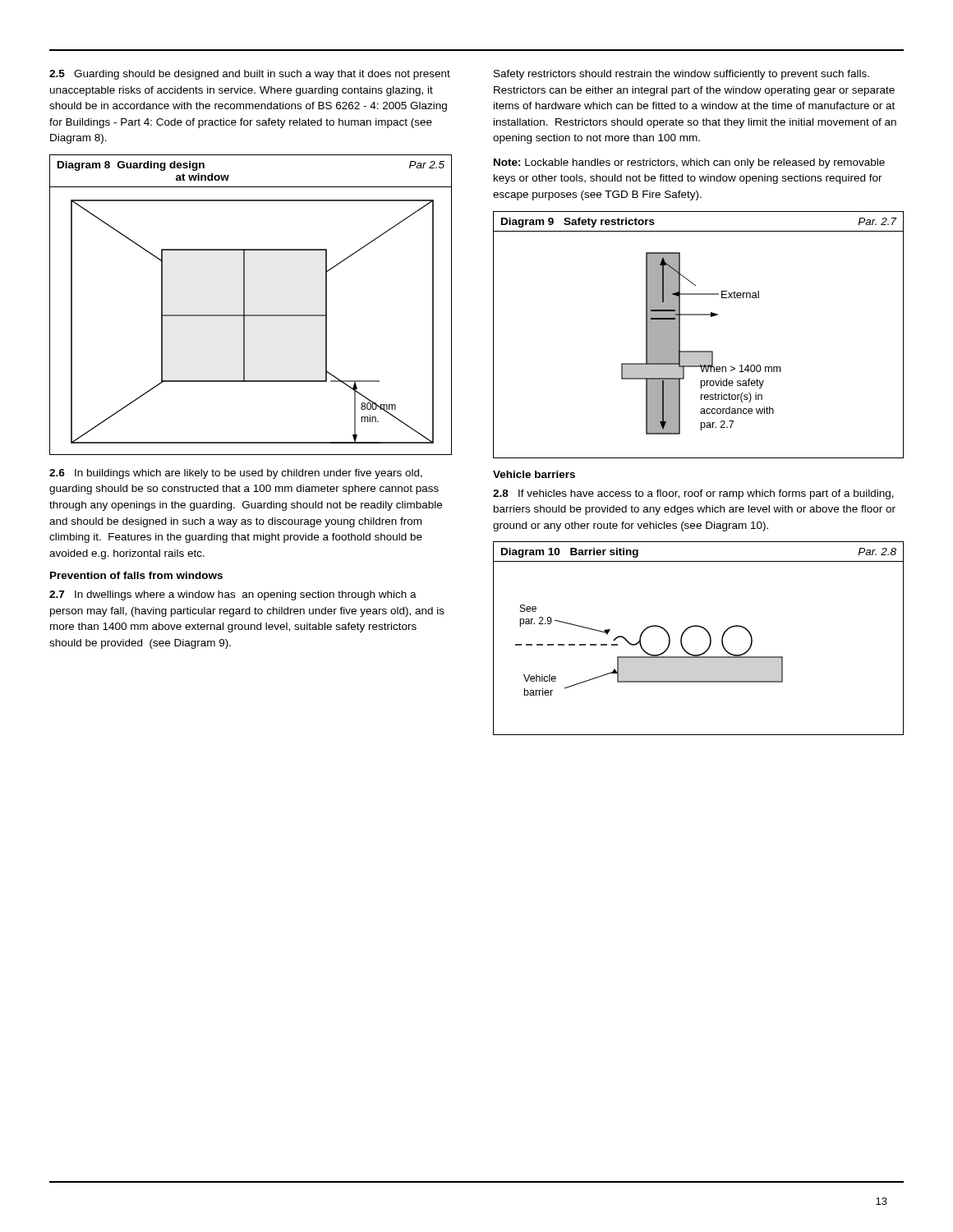This screenshot has width=953, height=1232.
Task: Find the block on this page that starts "5 Guarding should be designed"
Action: click(250, 106)
